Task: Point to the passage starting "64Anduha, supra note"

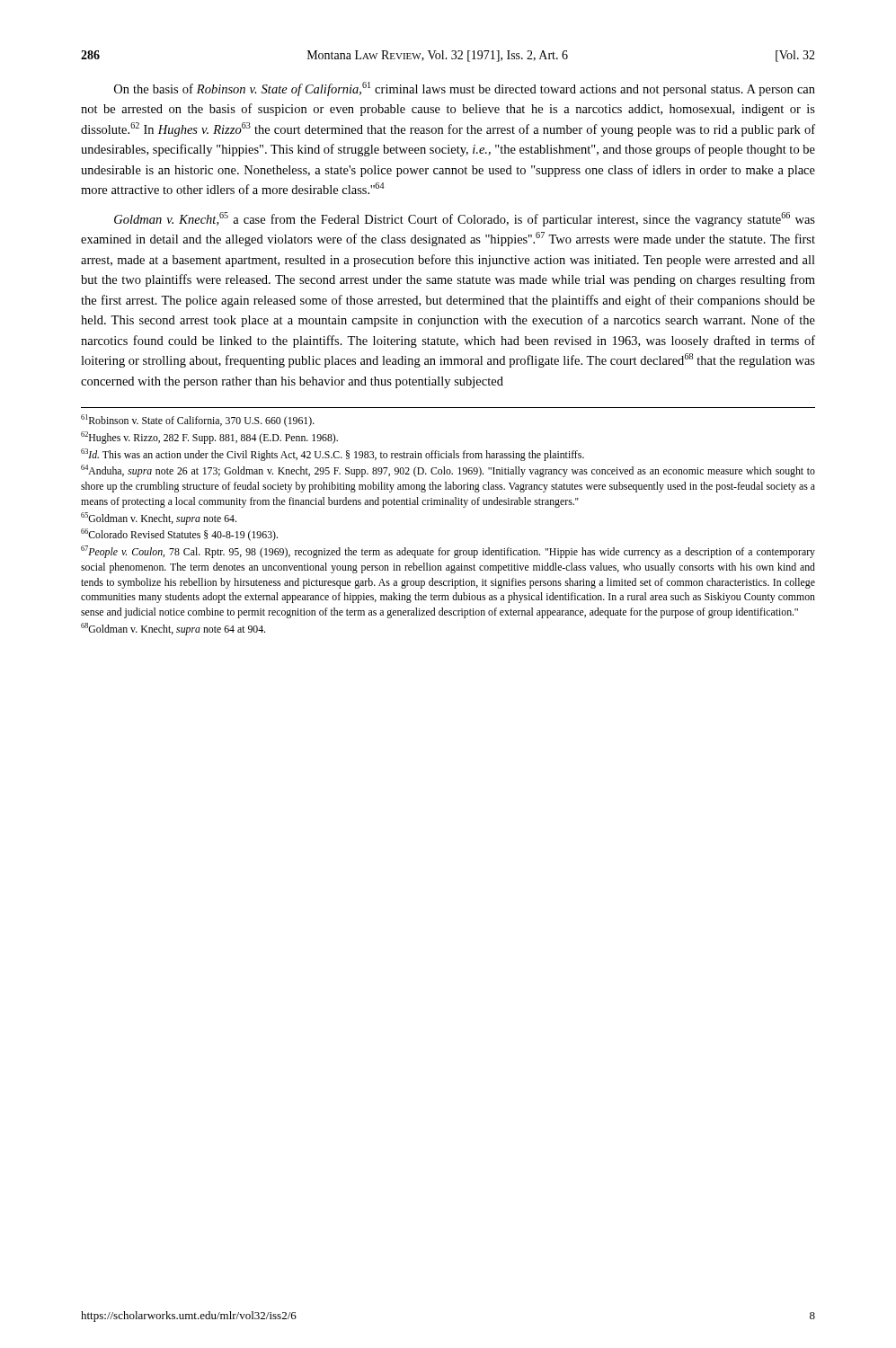Action: coord(448,486)
